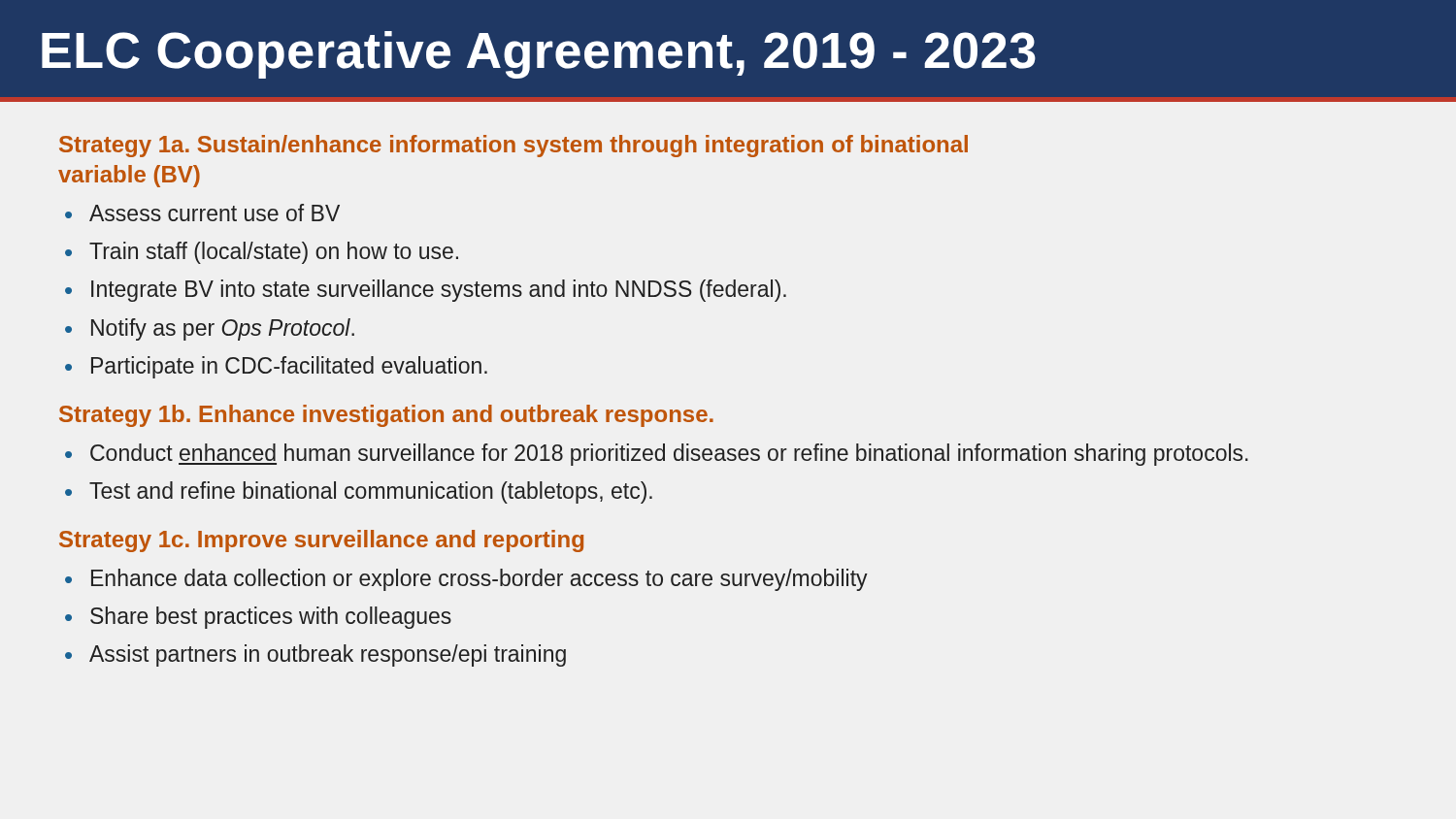Locate the block starting "Participate in CDC-facilitated"
The image size is (1456, 819).
point(289,365)
